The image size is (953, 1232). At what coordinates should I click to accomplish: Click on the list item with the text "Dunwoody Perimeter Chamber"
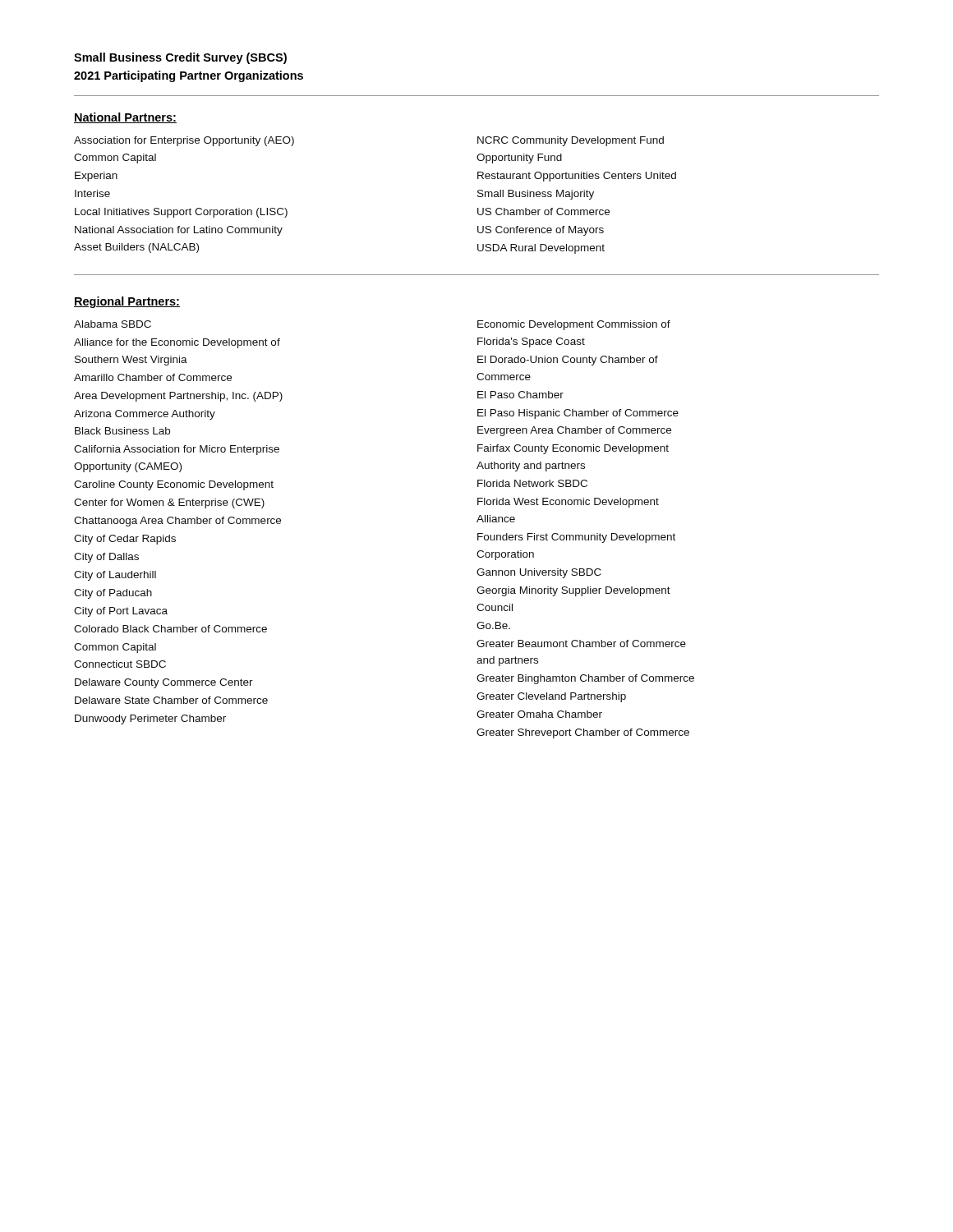[x=150, y=719]
